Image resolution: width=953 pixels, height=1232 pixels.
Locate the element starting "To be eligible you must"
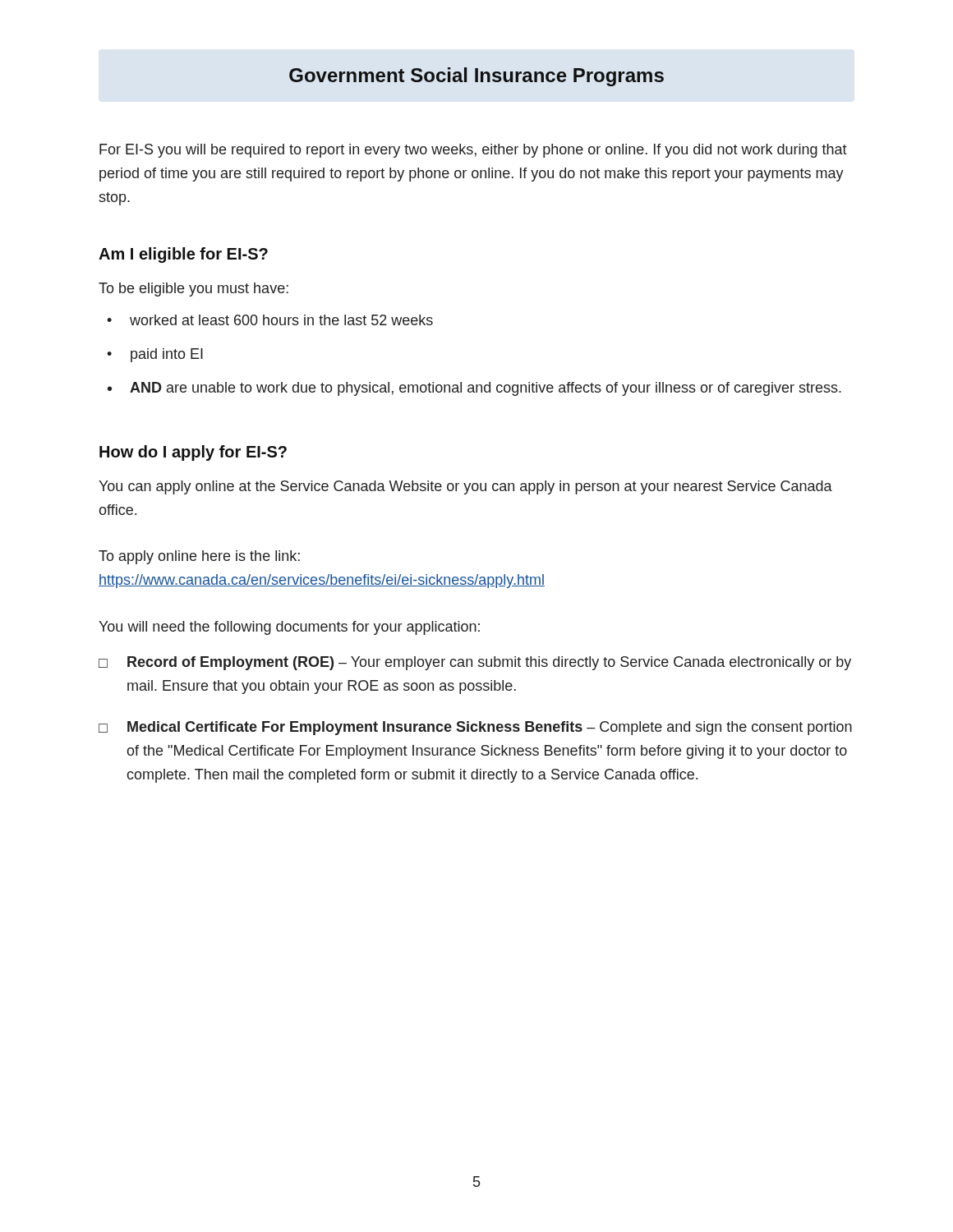[194, 289]
